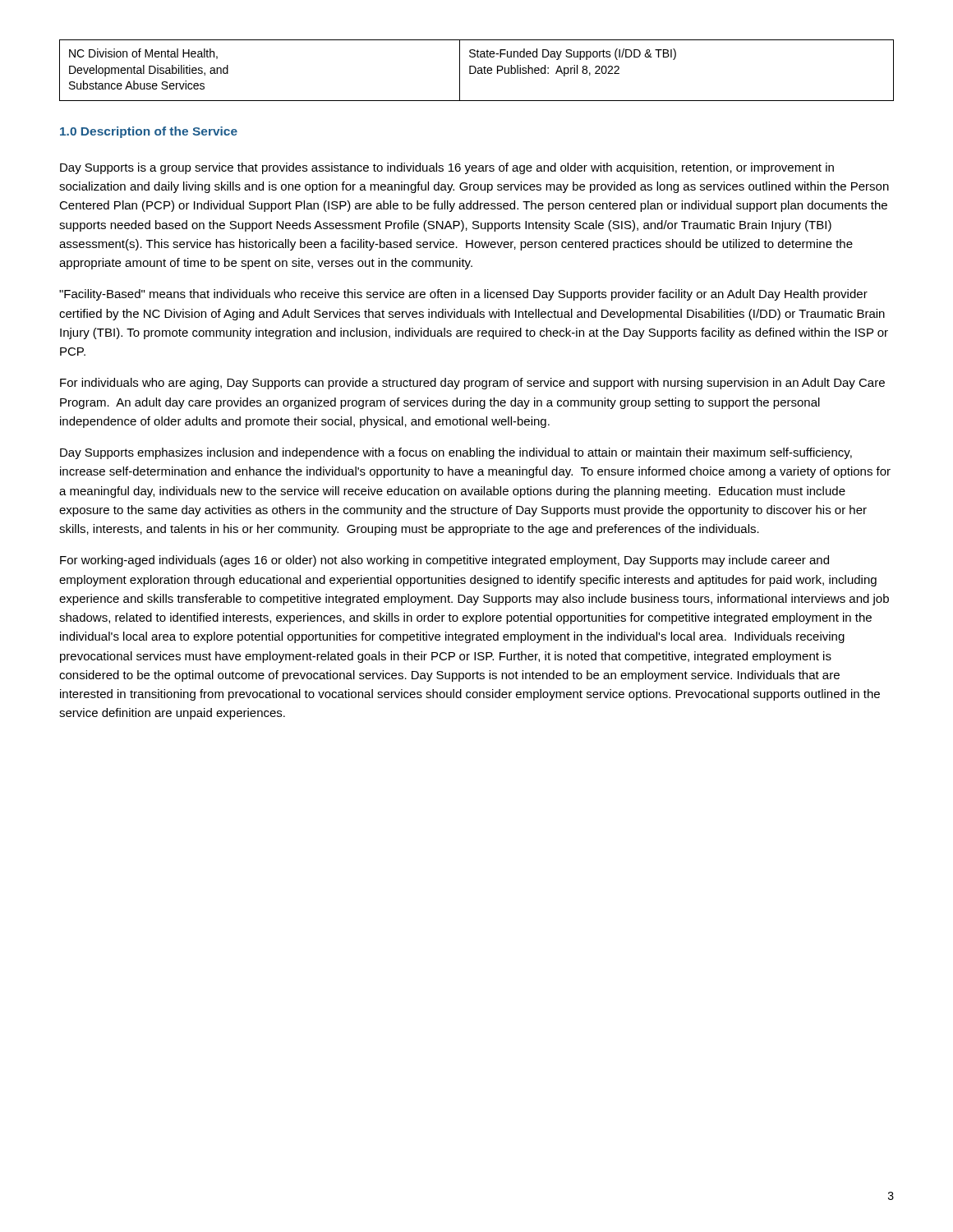953x1232 pixels.
Task: Select a table
Action: [x=476, y=70]
